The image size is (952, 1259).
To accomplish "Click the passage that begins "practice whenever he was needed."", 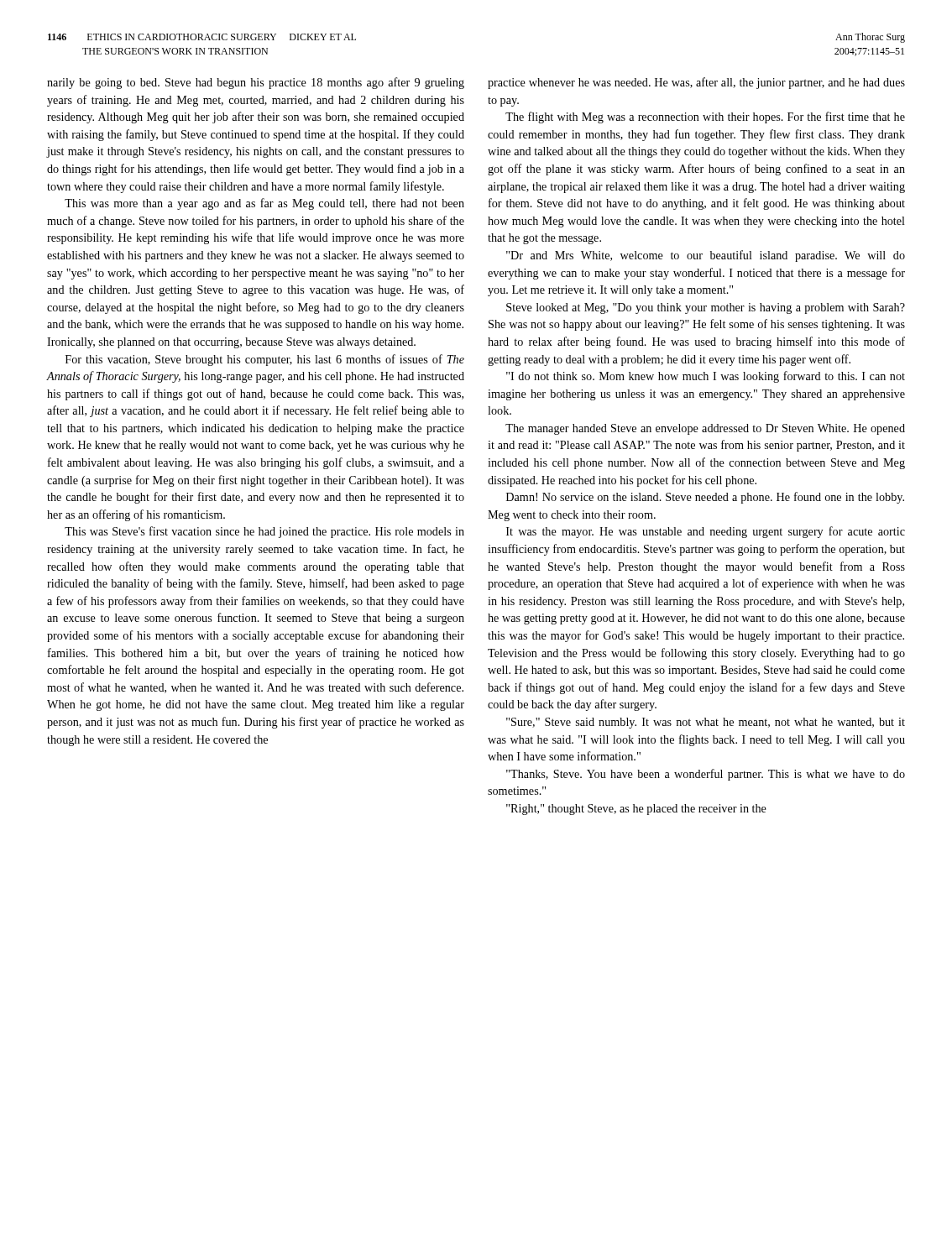I will 696,445.
